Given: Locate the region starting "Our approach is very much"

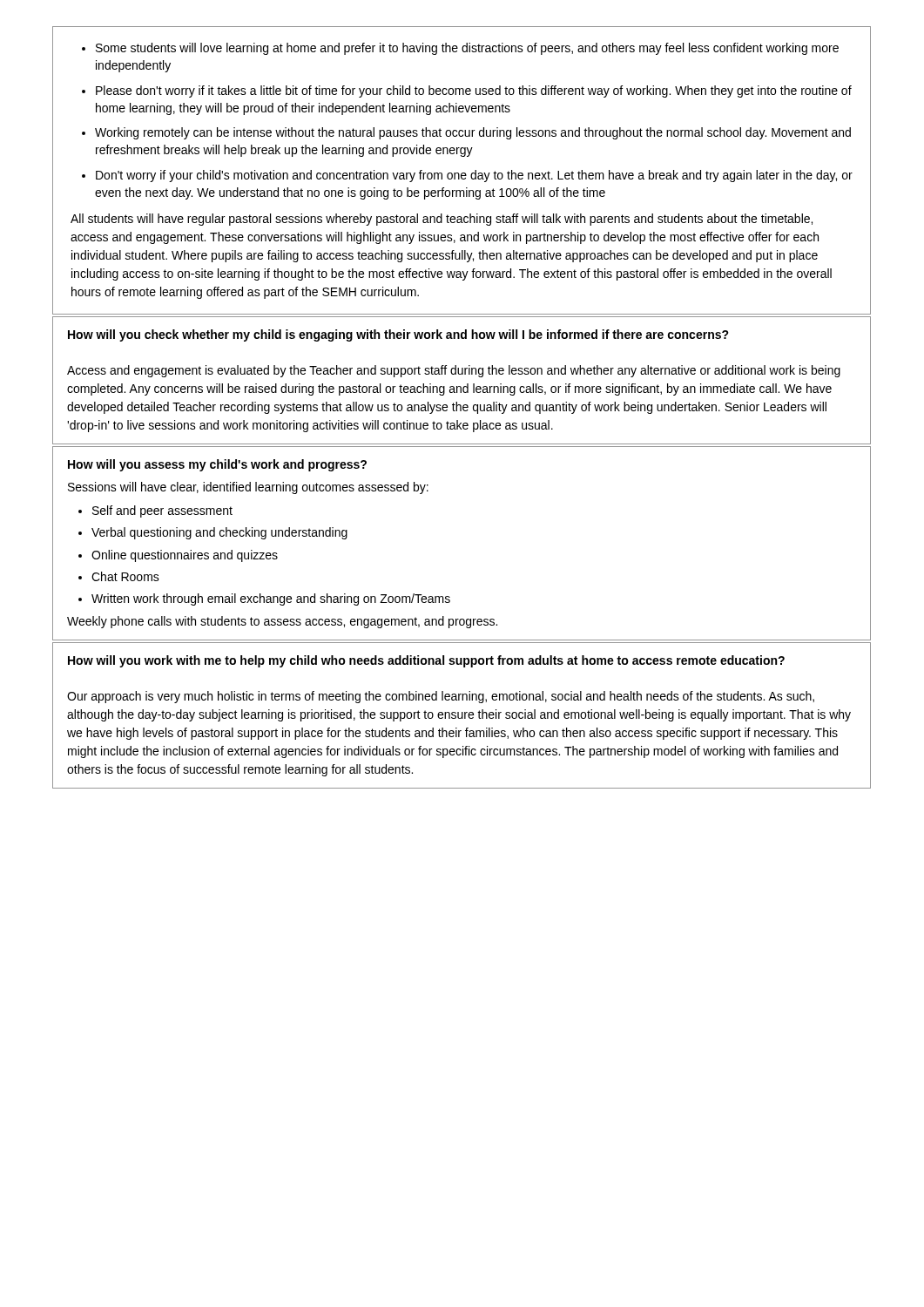Looking at the screenshot, I should (x=459, y=733).
